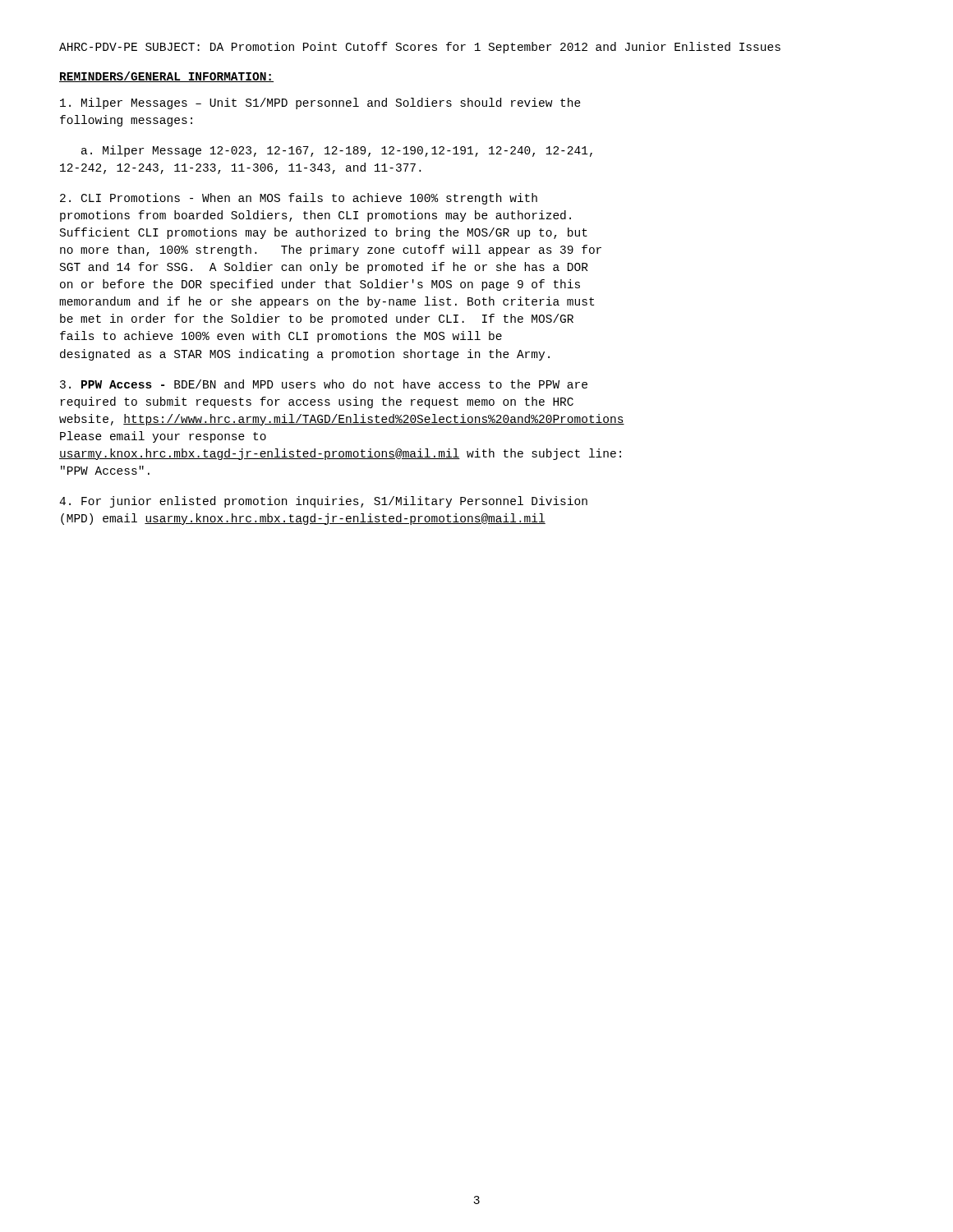The width and height of the screenshot is (953, 1232).
Task: Select the list item that reads "4. For junior enlisted promotion inquiries, S1/Military"
Action: [324, 510]
